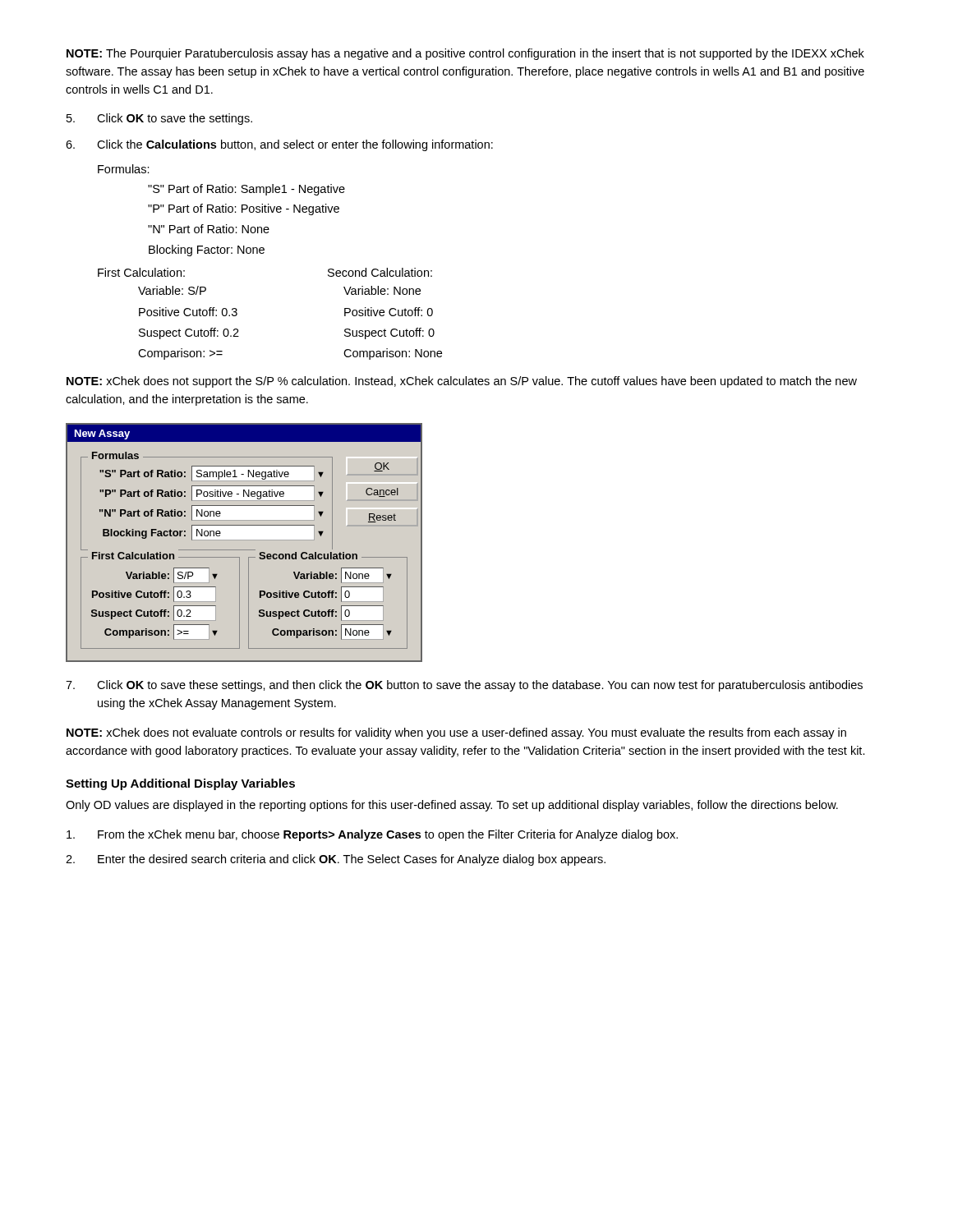Locate the block starting "Only OD values are displayed in the reporting"
This screenshot has height=1232, width=953.
tap(452, 805)
